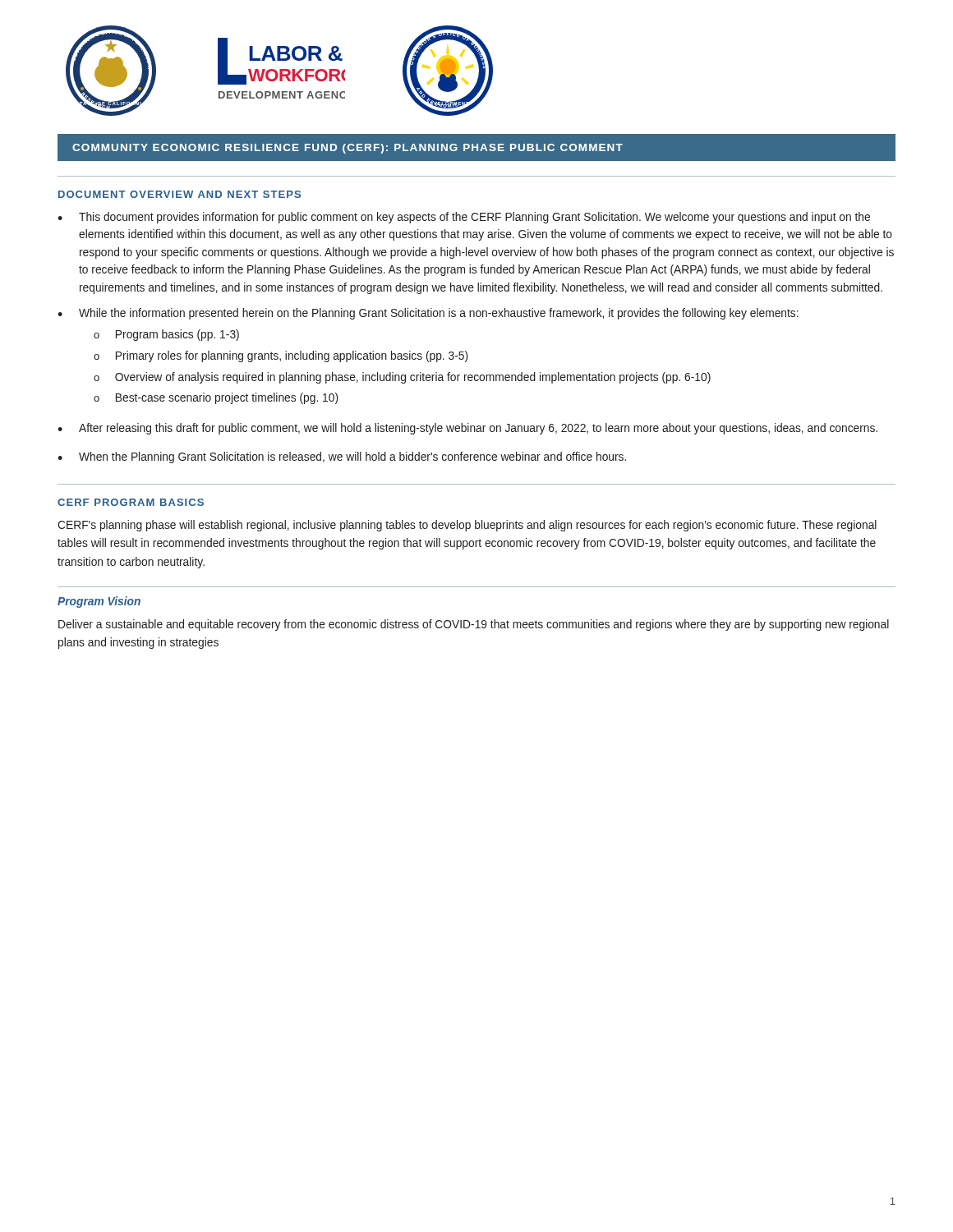Locate the text block starting "• While the information presented herein"
This screenshot has height=1232, width=953.
point(428,358)
